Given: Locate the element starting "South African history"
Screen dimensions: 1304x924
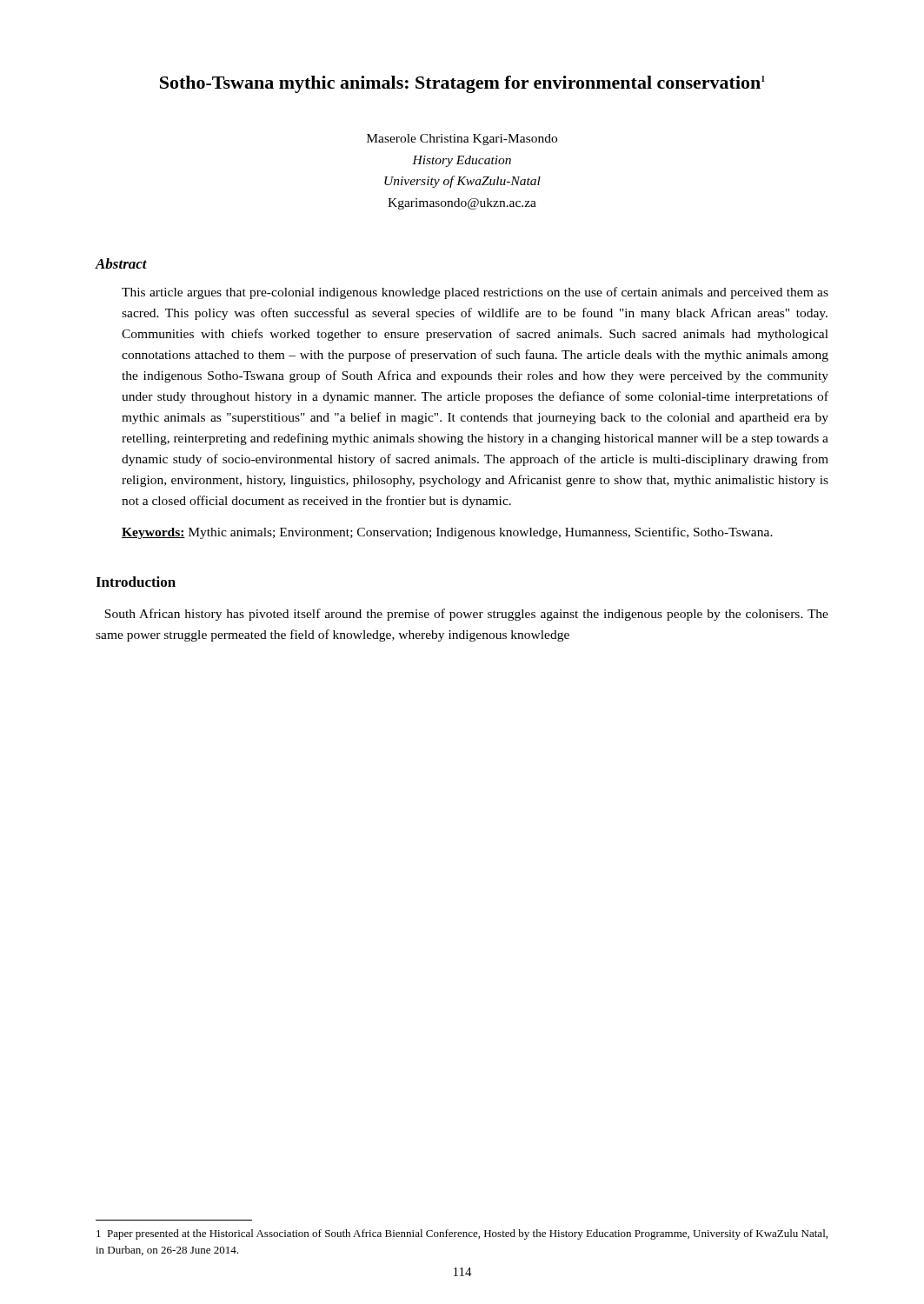Looking at the screenshot, I should pos(462,624).
